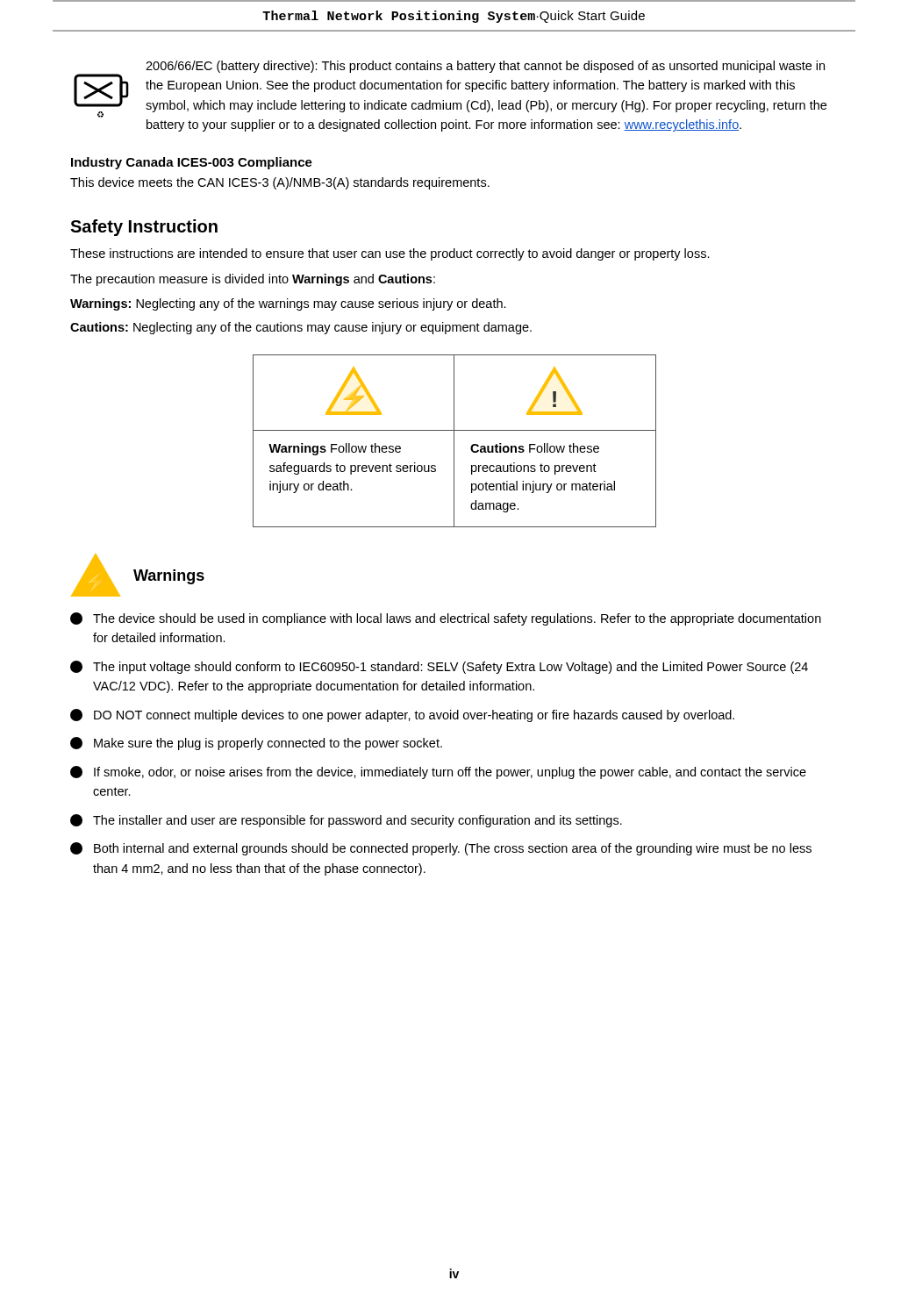Locate the text "Safety Instruction"

(x=144, y=227)
